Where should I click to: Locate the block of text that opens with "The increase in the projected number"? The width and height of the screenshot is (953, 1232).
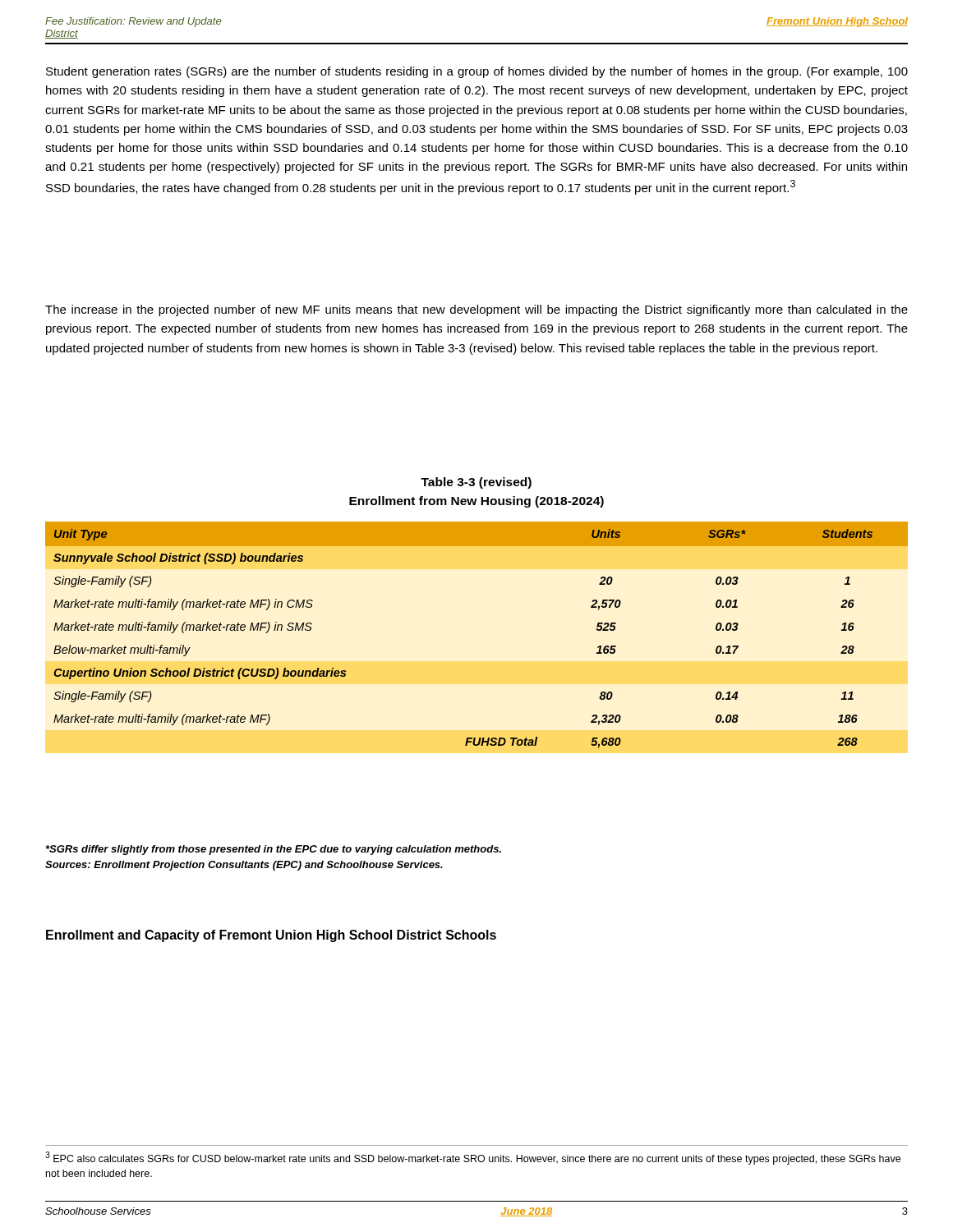[x=476, y=328]
